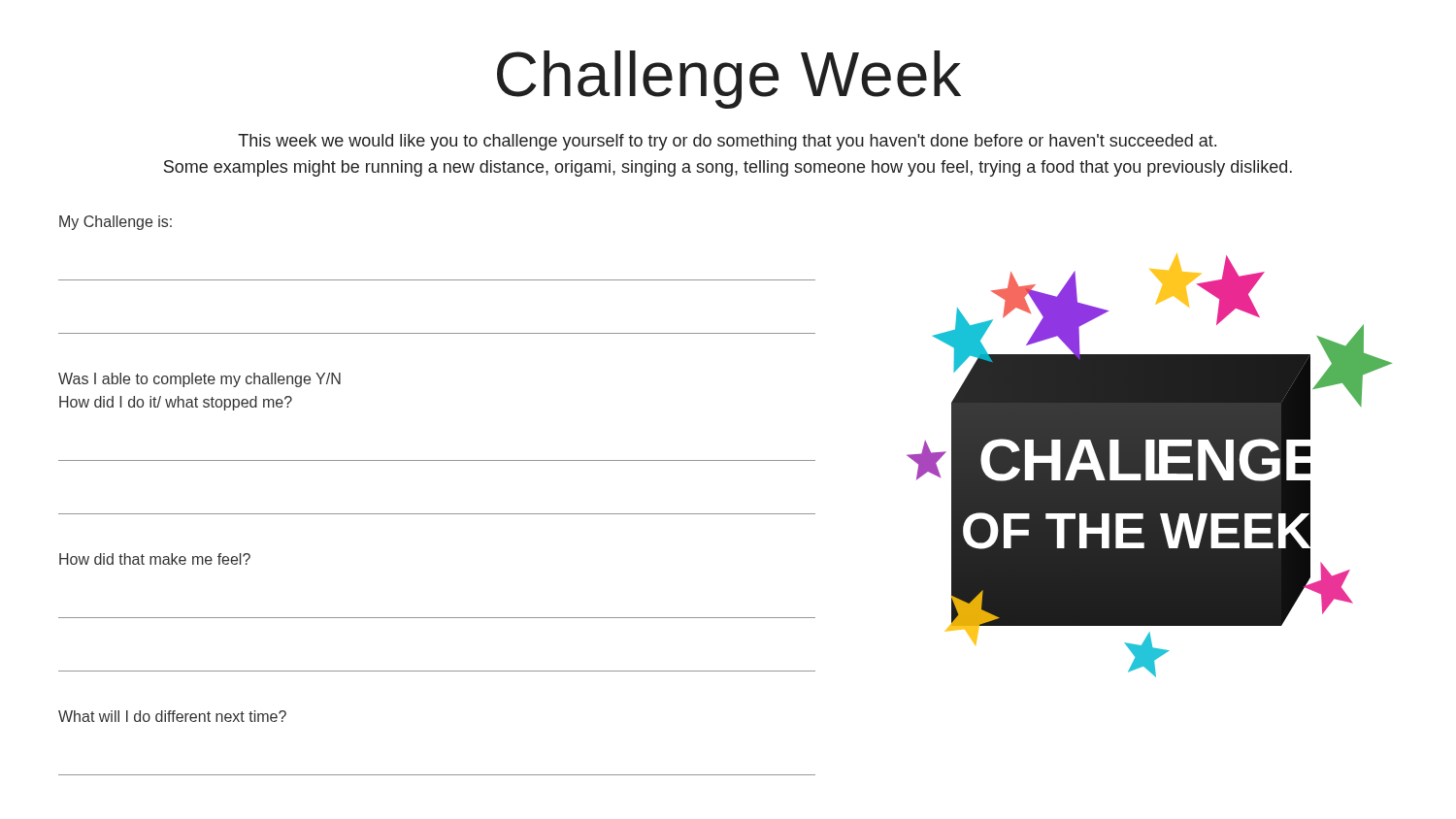Screen dimensions: 819x1456
Task: Point to the block starting "What will I do different next time?"
Action: 172,717
